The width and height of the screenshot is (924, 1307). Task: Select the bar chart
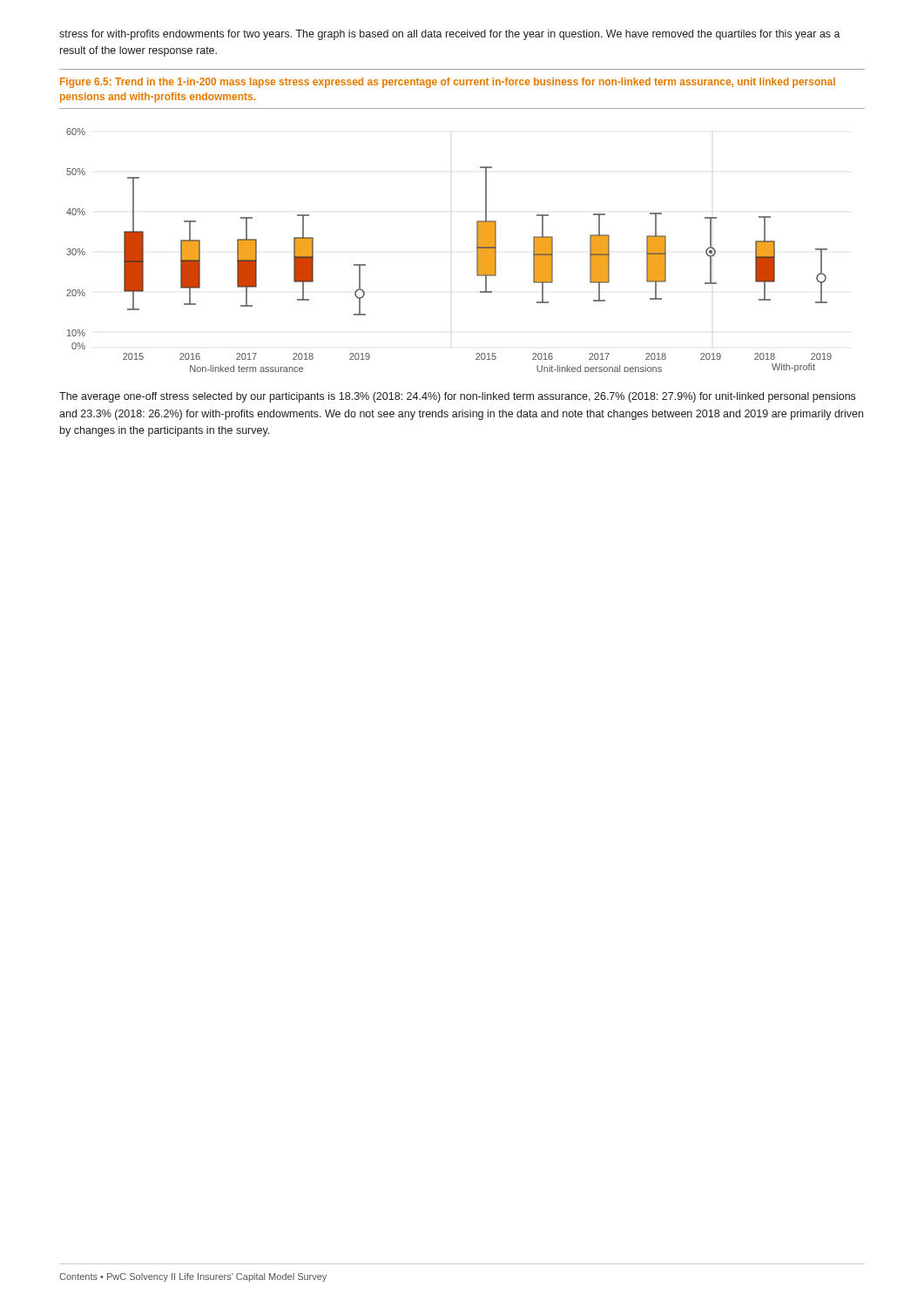pyautogui.click(x=460, y=247)
